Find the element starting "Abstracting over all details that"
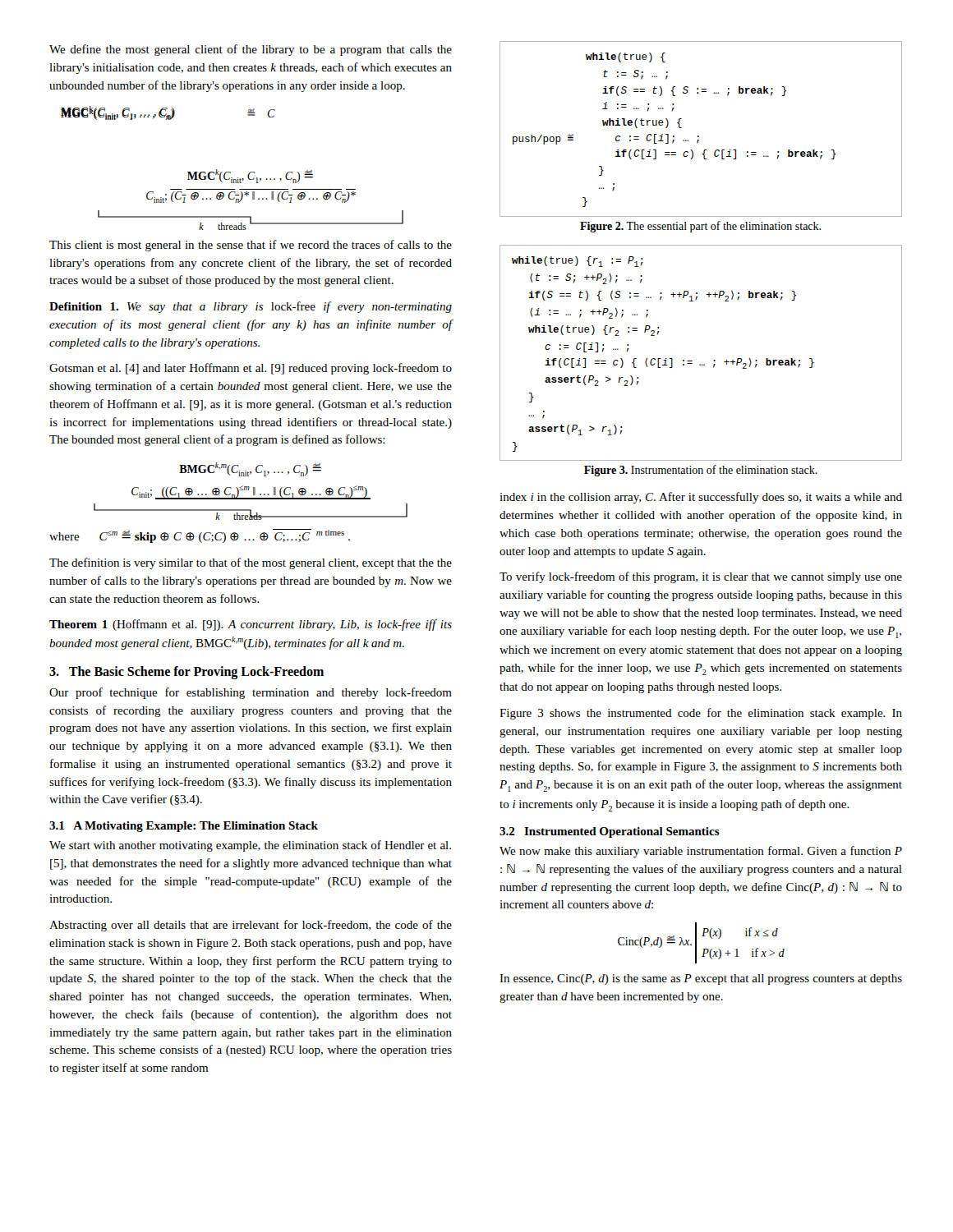Image resolution: width=953 pixels, height=1232 pixels. point(251,996)
